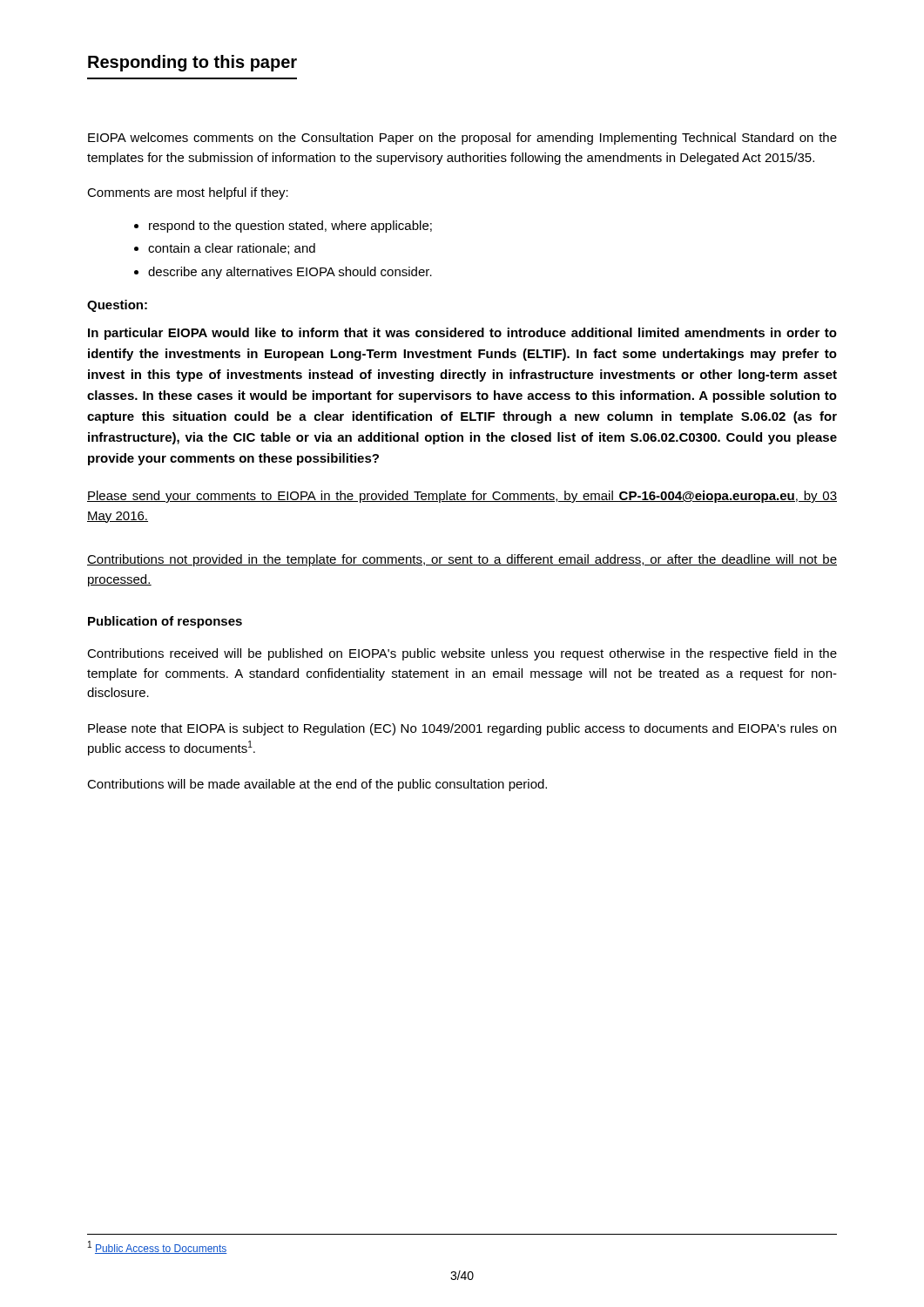The width and height of the screenshot is (924, 1307).
Task: Select the text block that says "Please send your comments to EIOPA in the"
Action: [x=462, y=505]
